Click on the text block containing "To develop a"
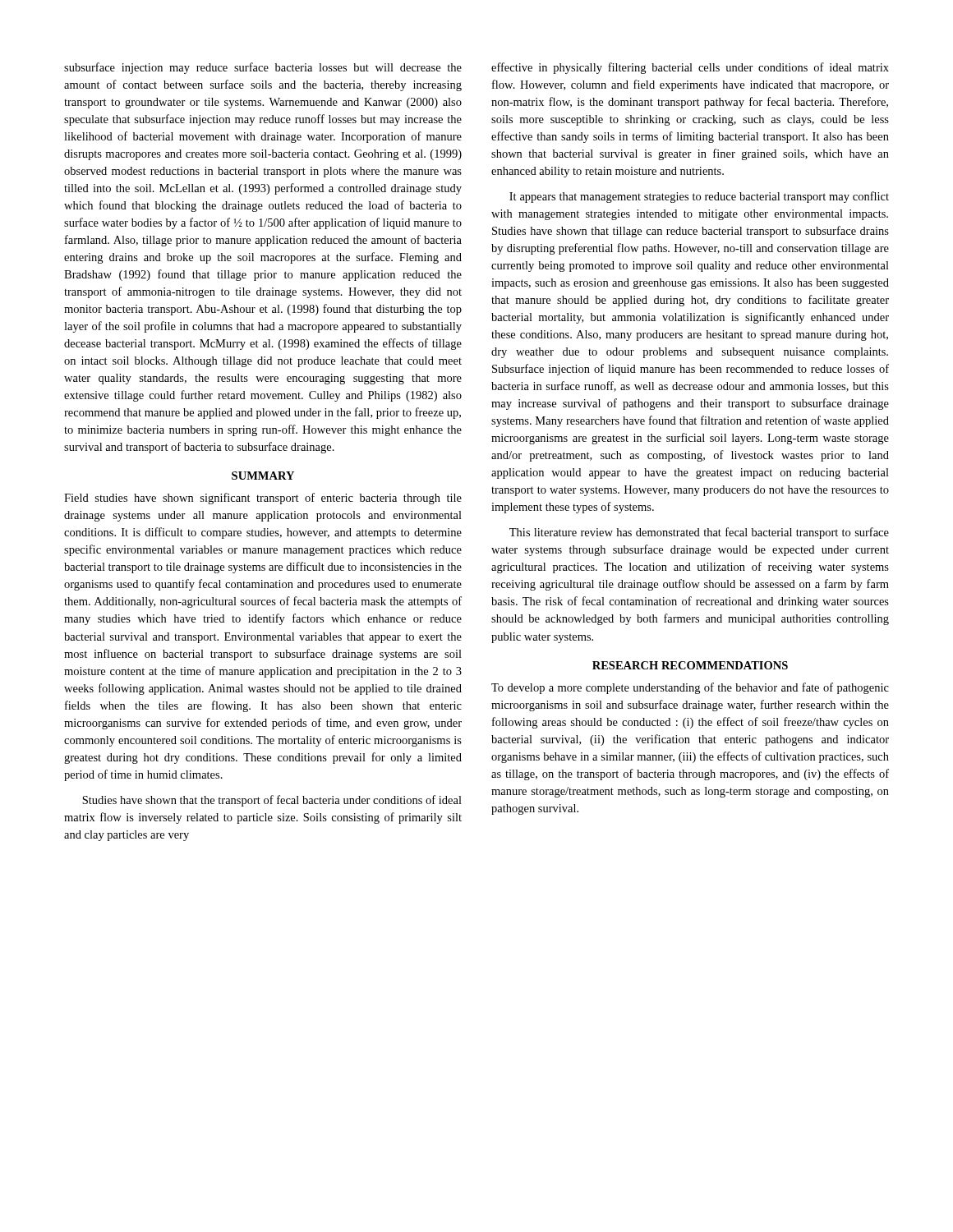 point(690,748)
